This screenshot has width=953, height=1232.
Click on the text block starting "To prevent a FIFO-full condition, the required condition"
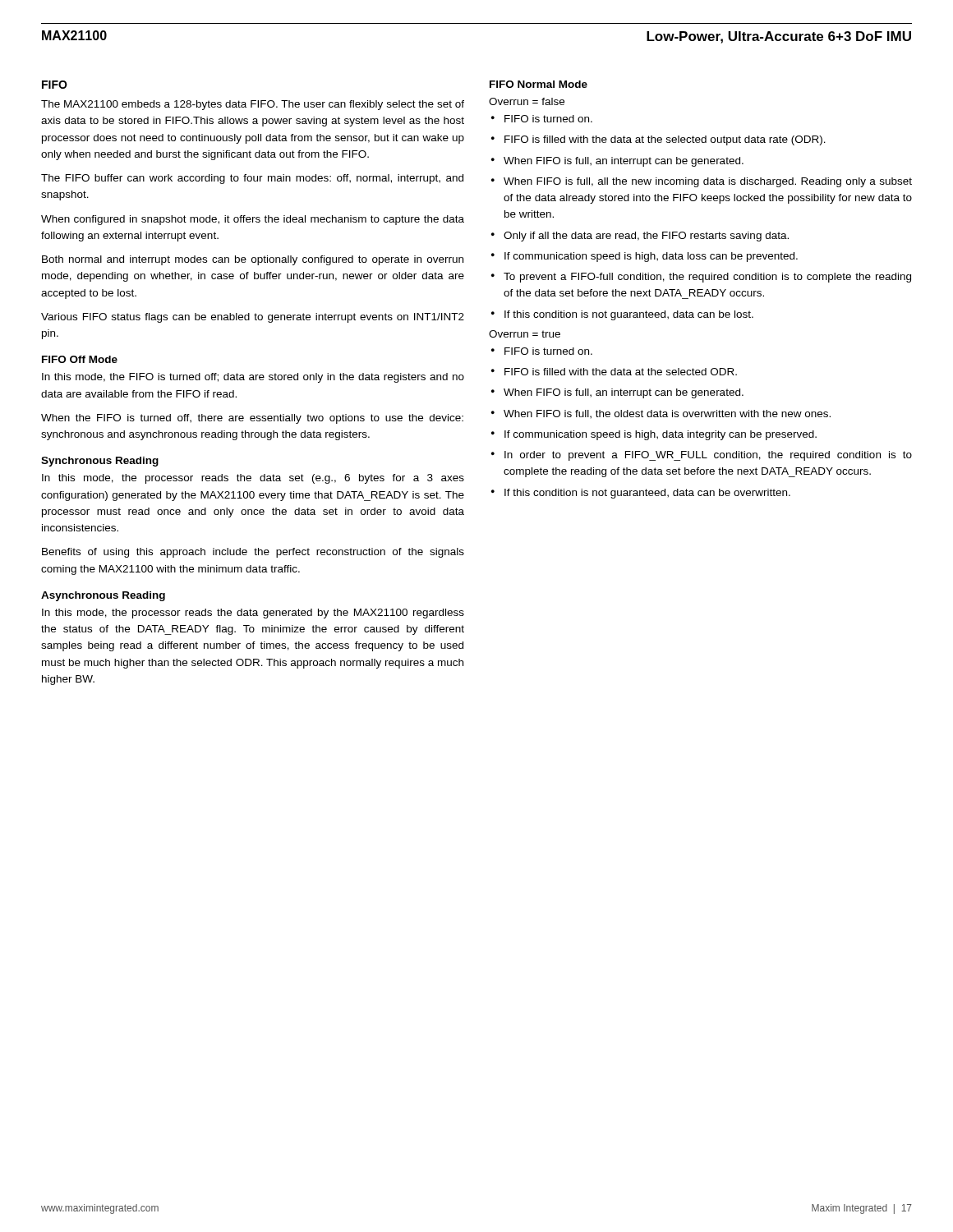[708, 285]
